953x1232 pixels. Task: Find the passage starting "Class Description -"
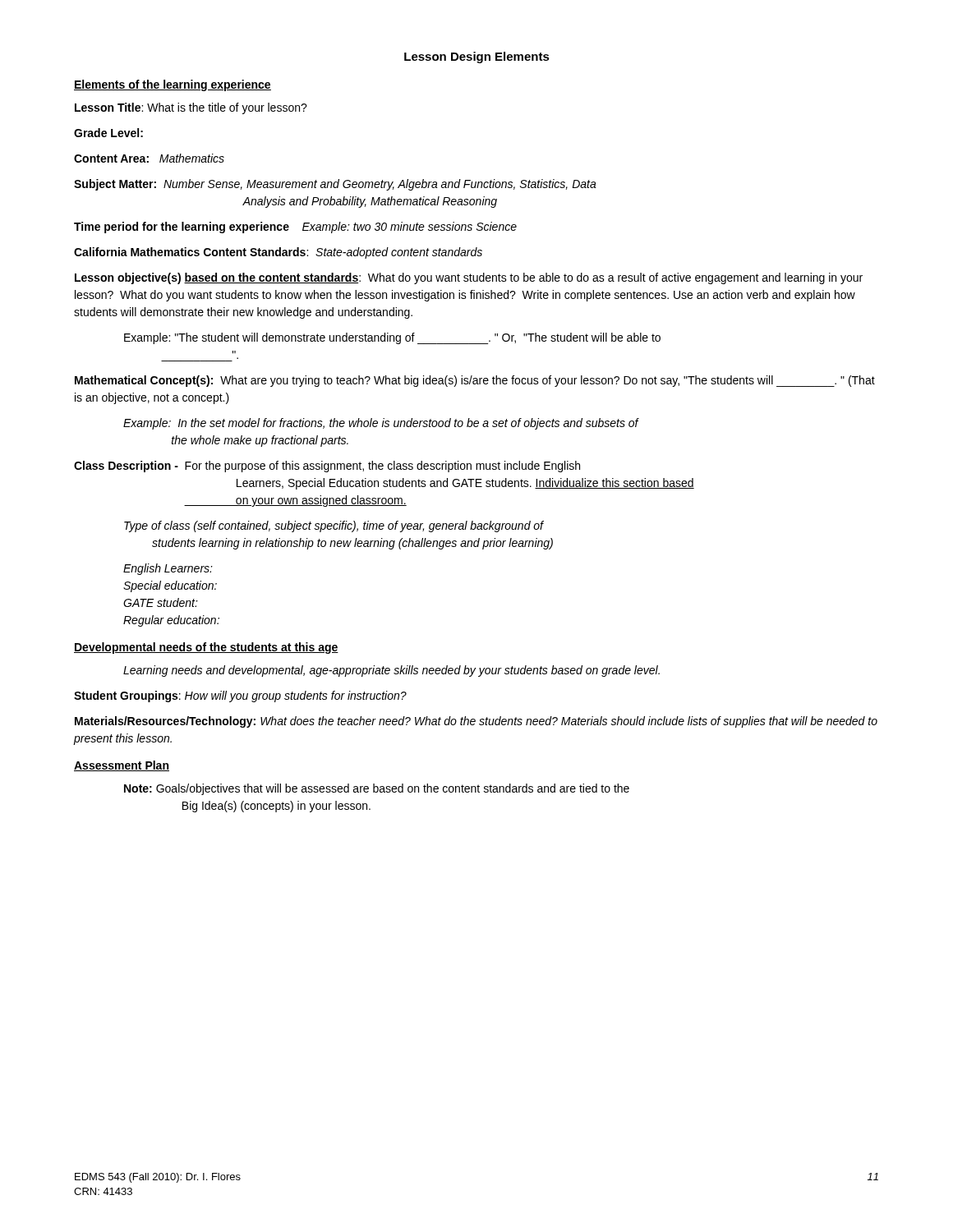coord(384,483)
